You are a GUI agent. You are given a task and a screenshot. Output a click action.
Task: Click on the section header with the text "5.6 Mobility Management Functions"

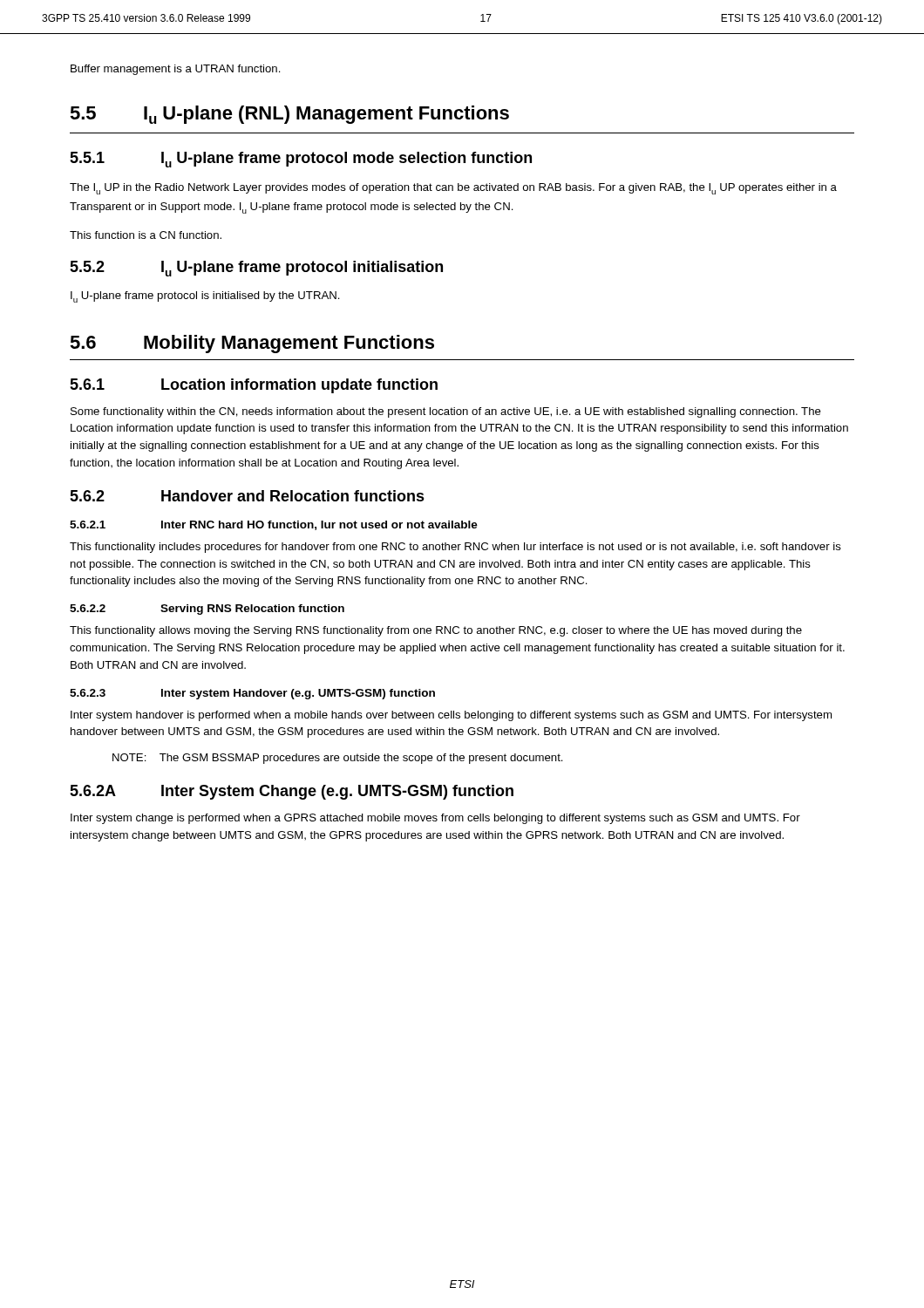click(252, 342)
